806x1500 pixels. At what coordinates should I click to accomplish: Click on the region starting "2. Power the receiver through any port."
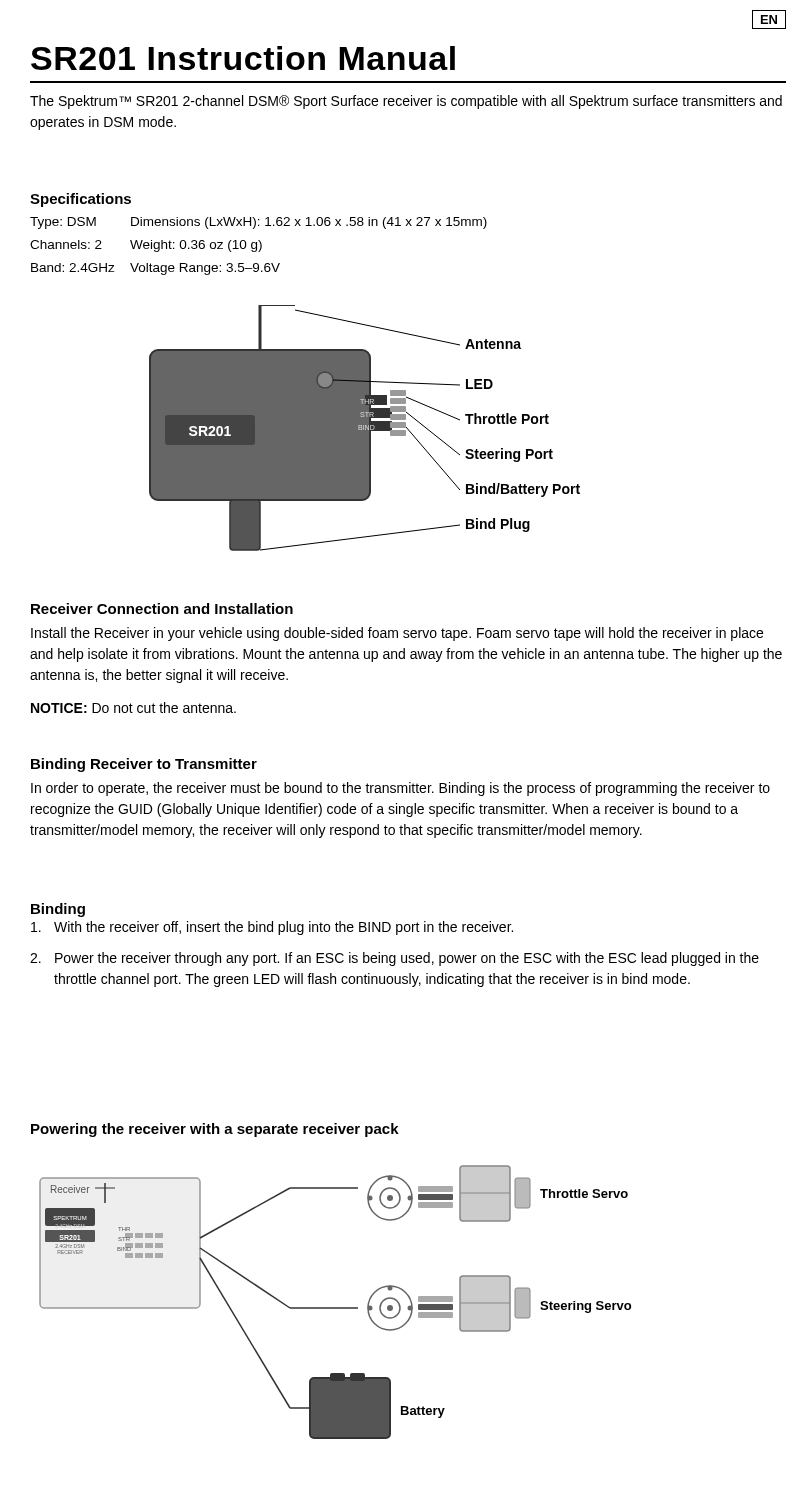click(408, 969)
